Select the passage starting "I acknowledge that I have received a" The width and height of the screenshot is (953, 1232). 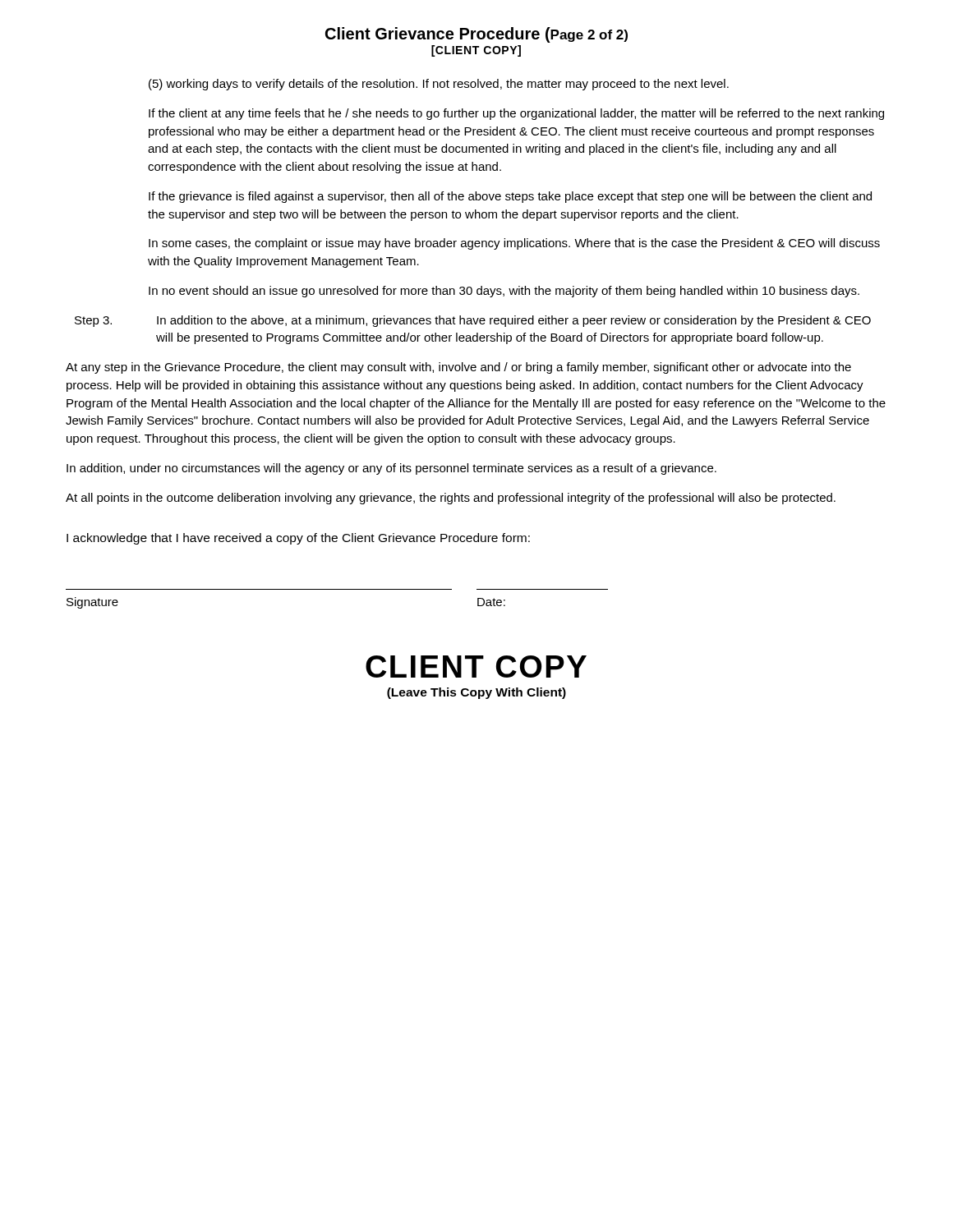pyautogui.click(x=298, y=538)
